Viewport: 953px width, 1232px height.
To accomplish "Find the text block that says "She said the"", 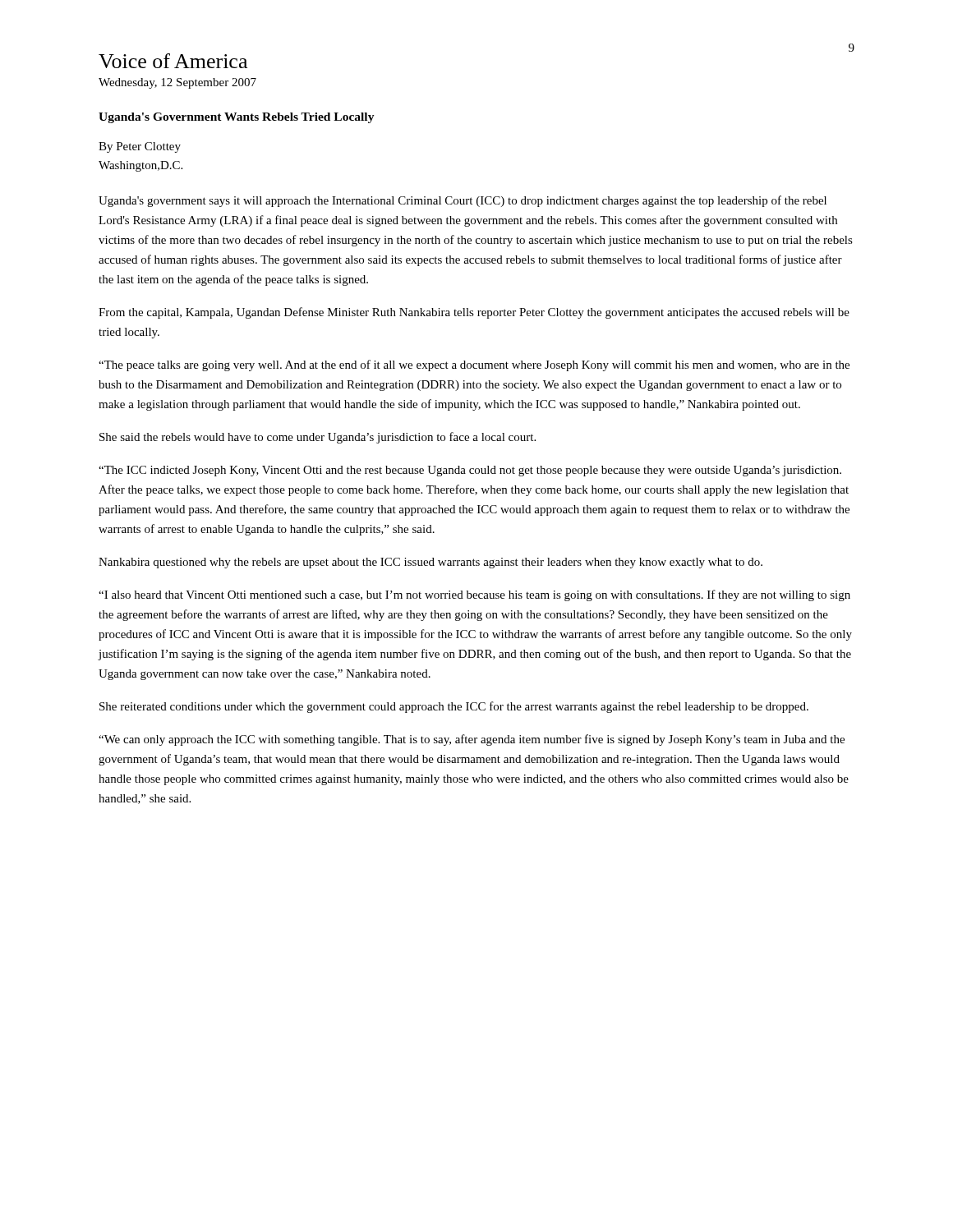I will tap(318, 437).
